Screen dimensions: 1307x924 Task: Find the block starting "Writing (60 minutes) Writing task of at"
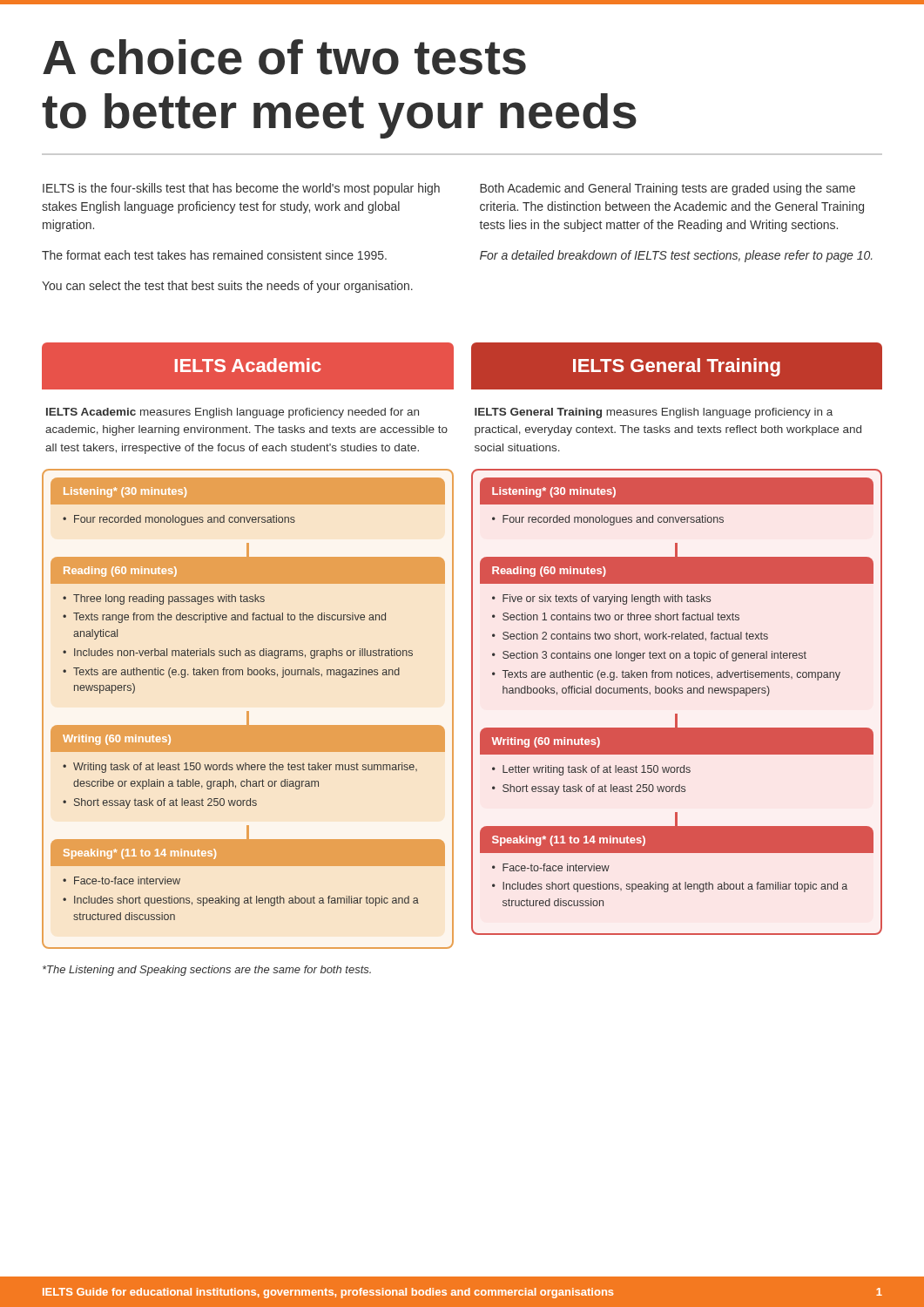pos(248,774)
